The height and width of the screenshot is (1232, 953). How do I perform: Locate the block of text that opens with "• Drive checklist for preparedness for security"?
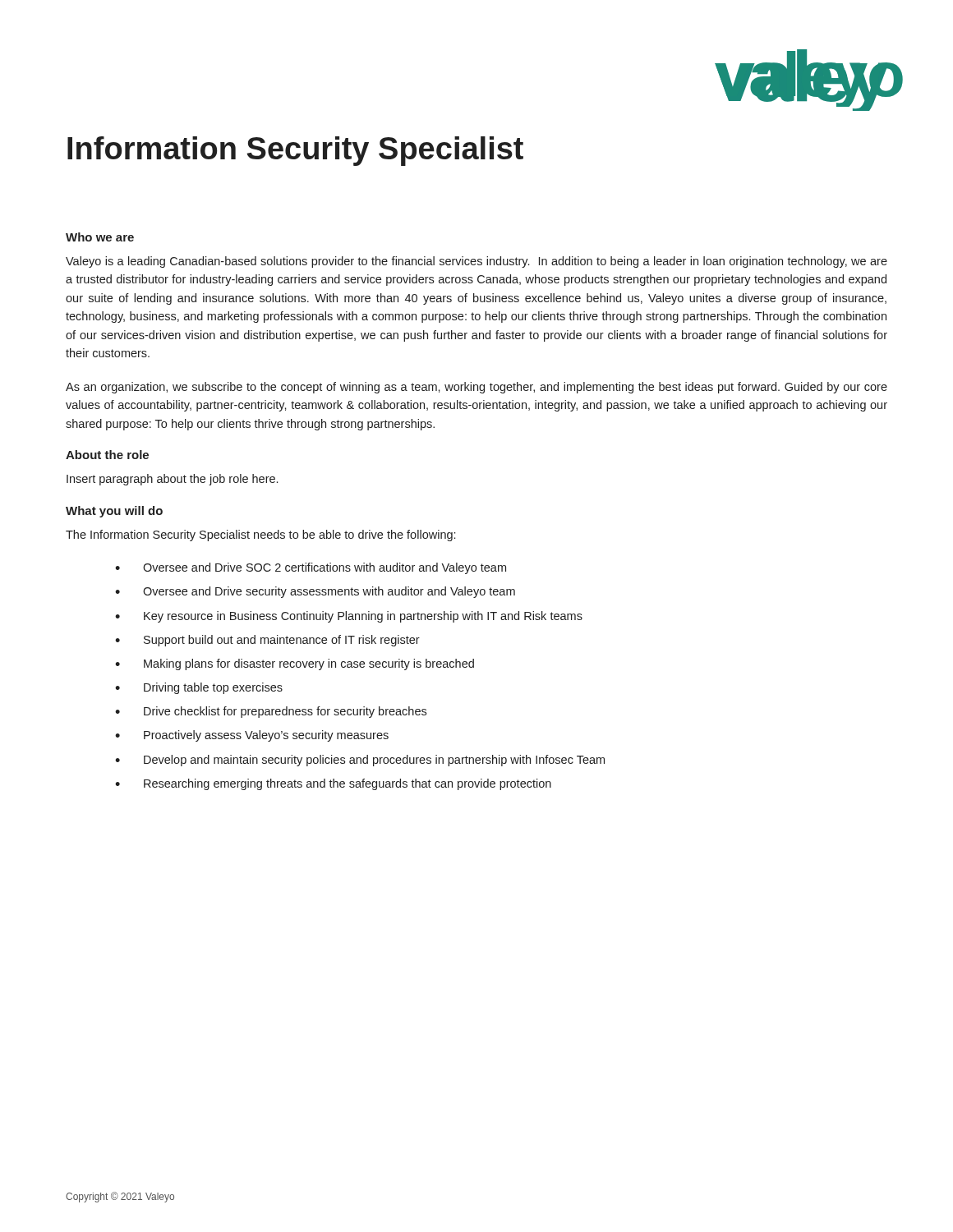tap(271, 712)
